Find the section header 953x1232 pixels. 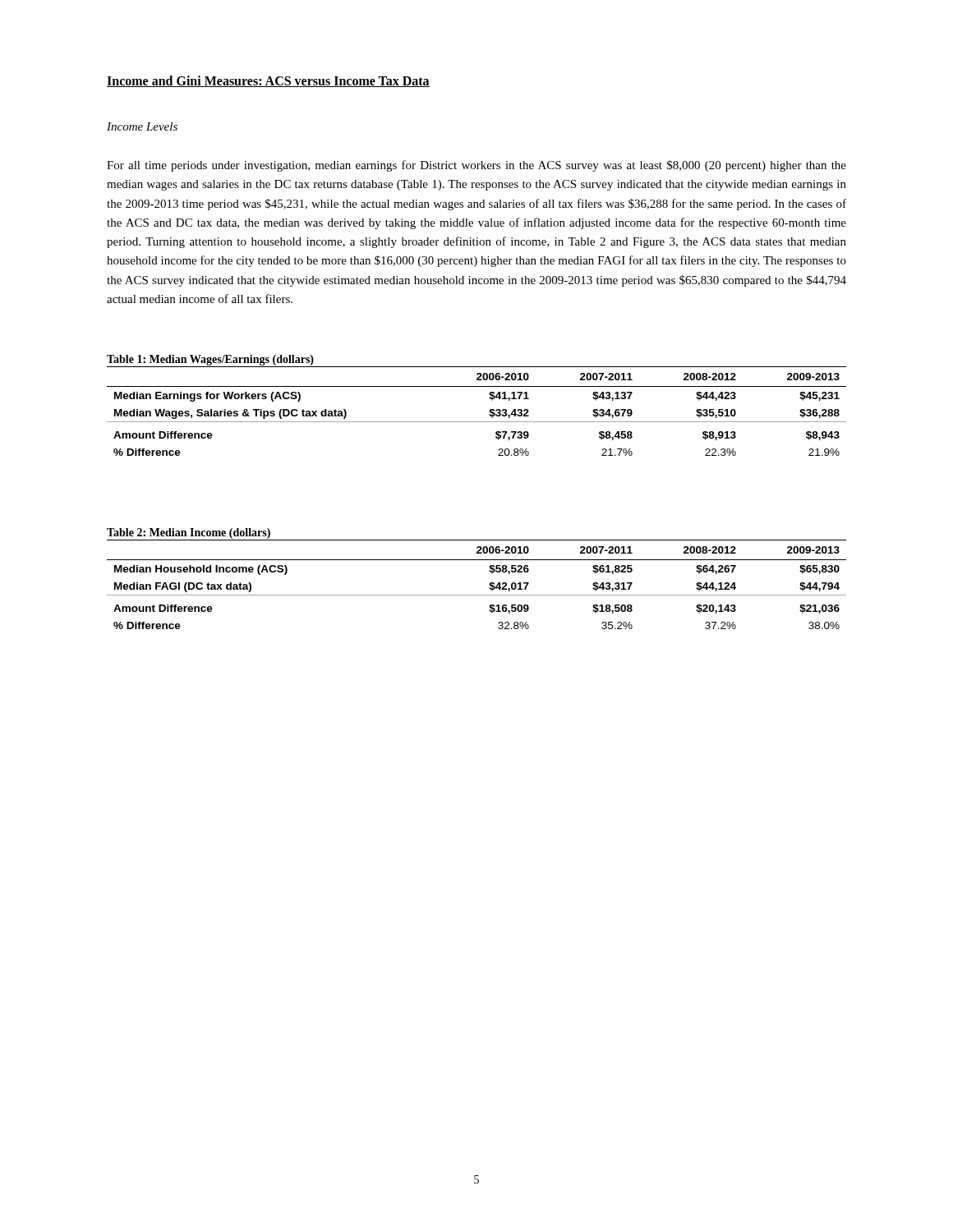(x=142, y=127)
